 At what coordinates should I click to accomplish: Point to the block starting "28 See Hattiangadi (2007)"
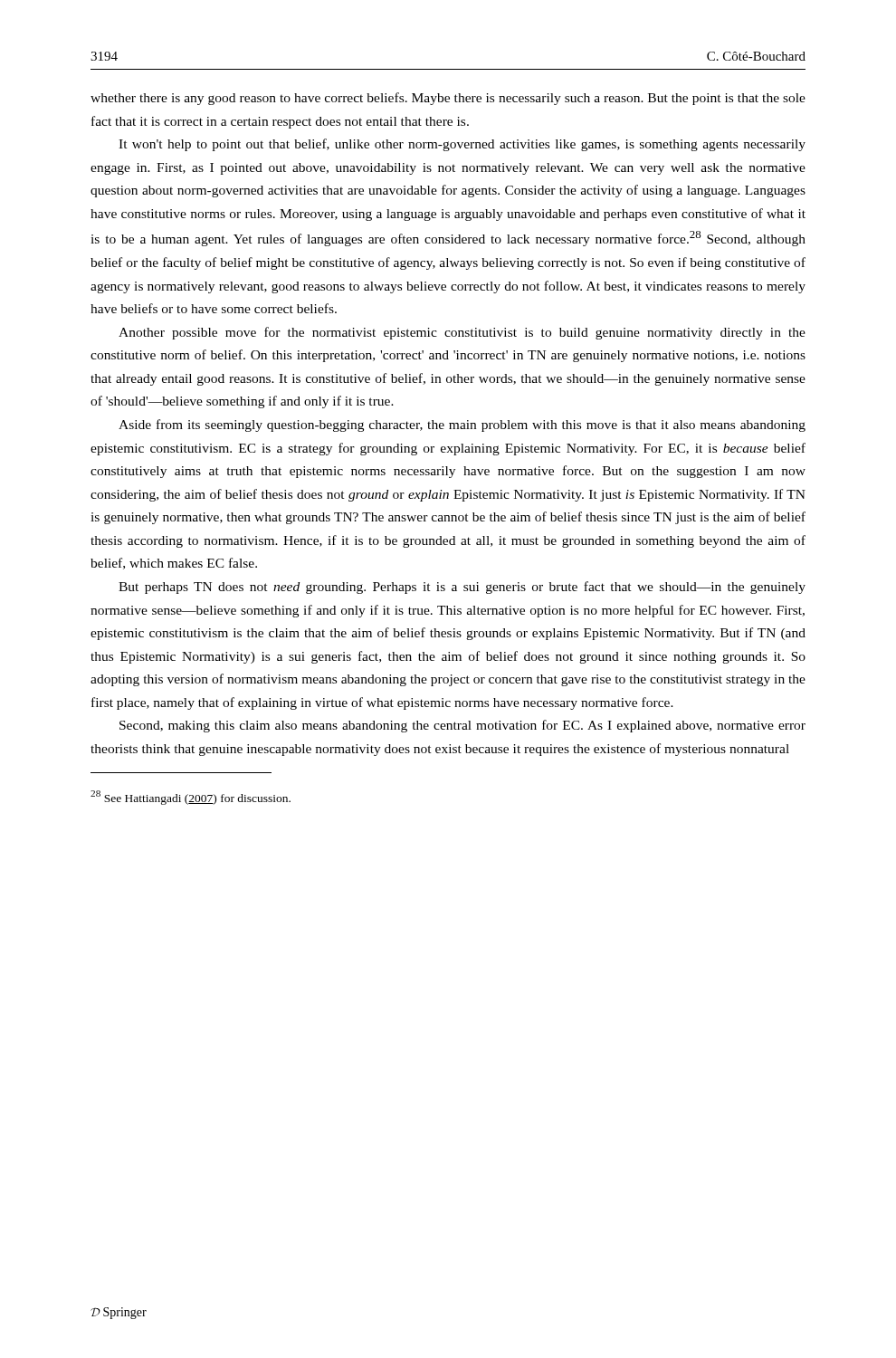pos(191,798)
